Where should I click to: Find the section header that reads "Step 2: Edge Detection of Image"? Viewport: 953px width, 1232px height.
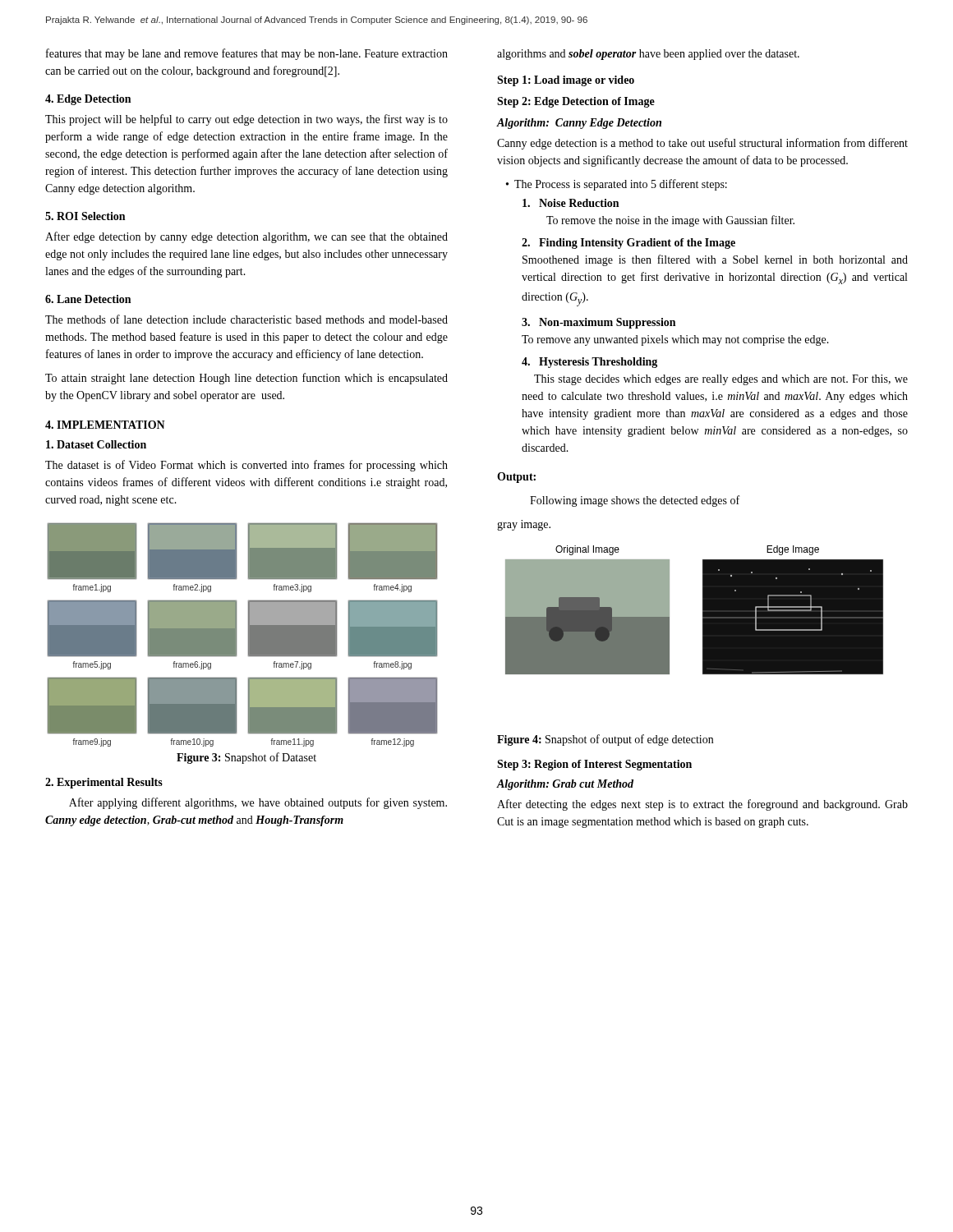(x=576, y=101)
